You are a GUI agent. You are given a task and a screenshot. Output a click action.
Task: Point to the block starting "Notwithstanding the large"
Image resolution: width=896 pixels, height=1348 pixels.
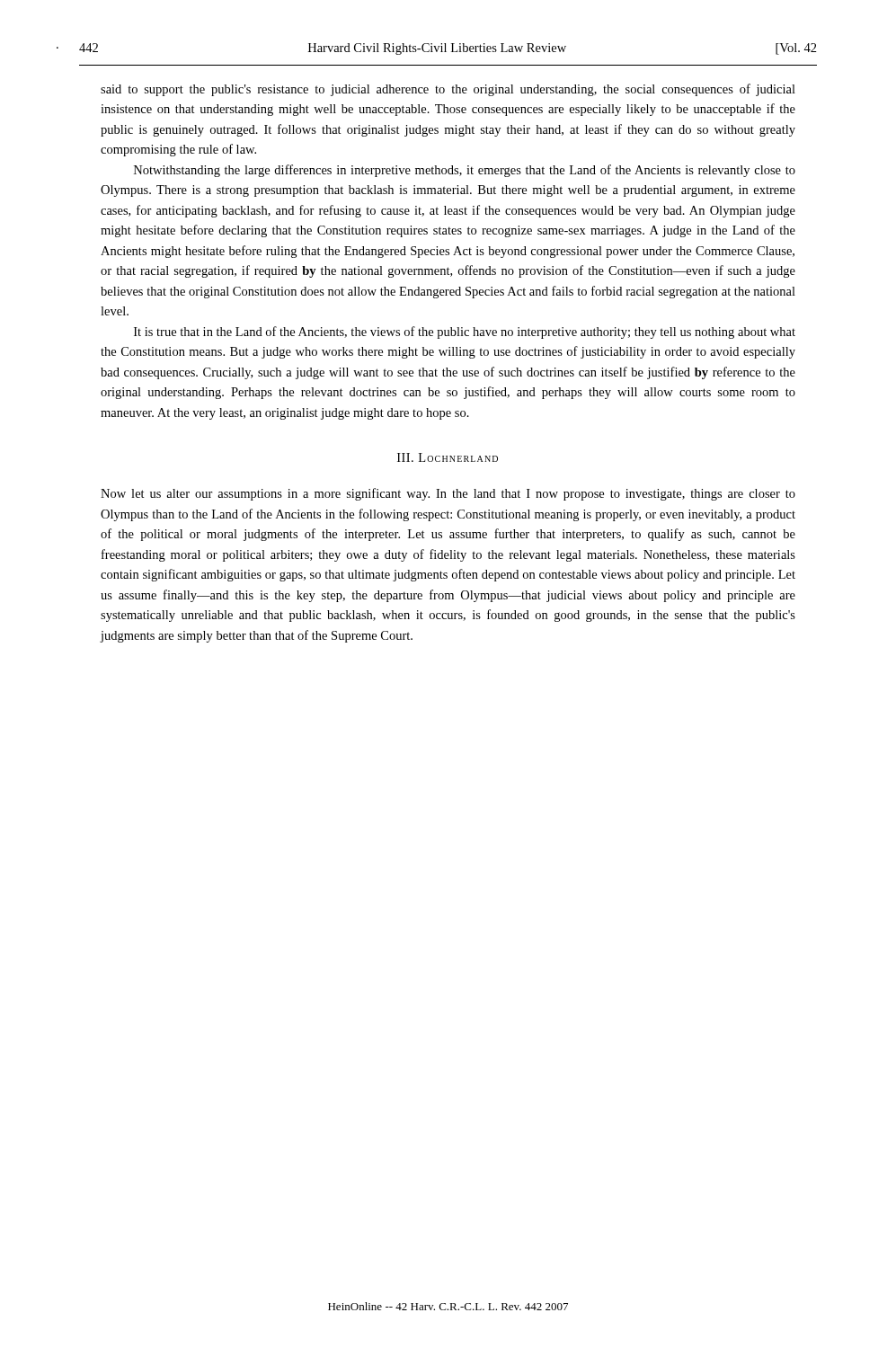(448, 241)
